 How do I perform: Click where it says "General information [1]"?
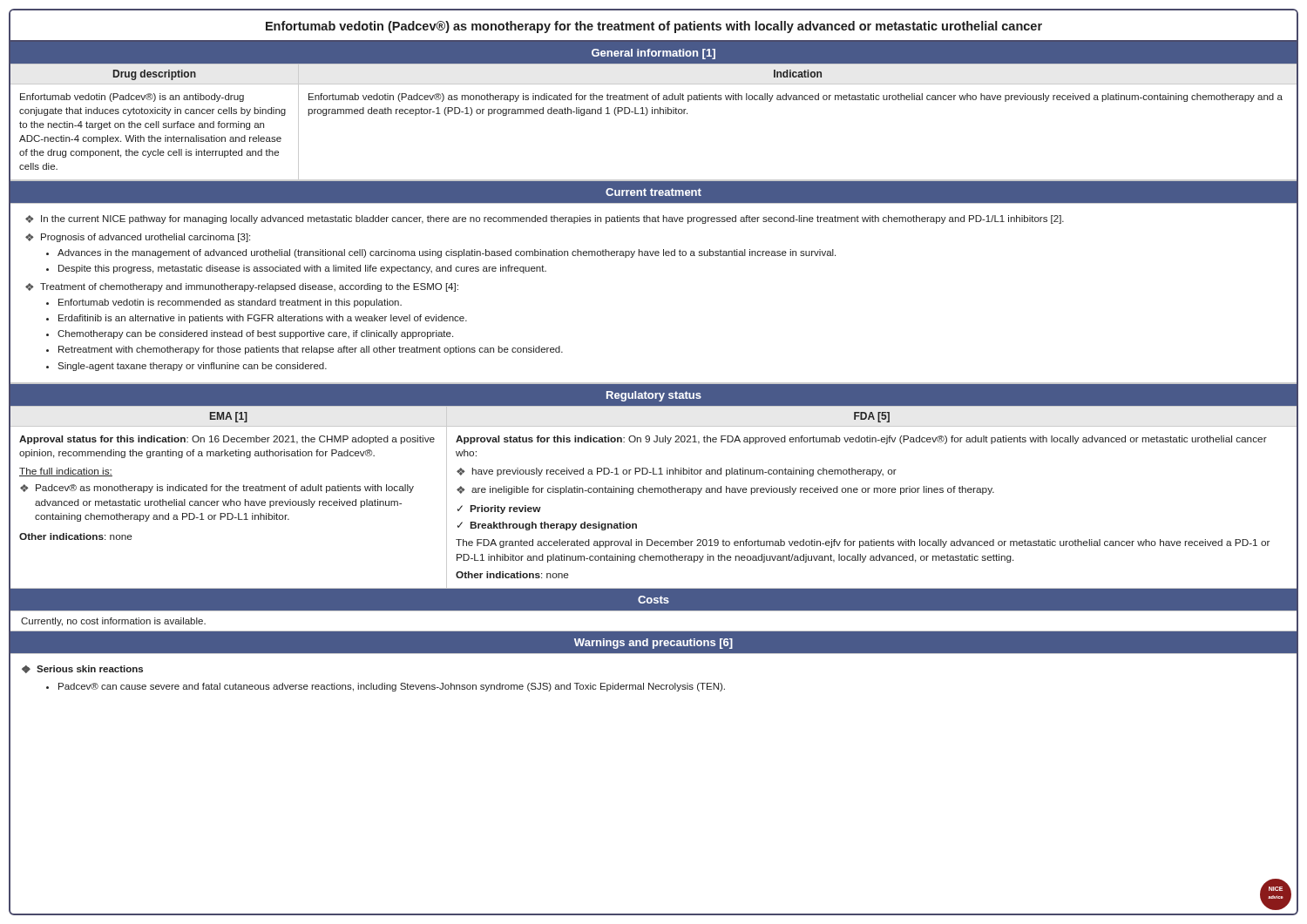(654, 53)
